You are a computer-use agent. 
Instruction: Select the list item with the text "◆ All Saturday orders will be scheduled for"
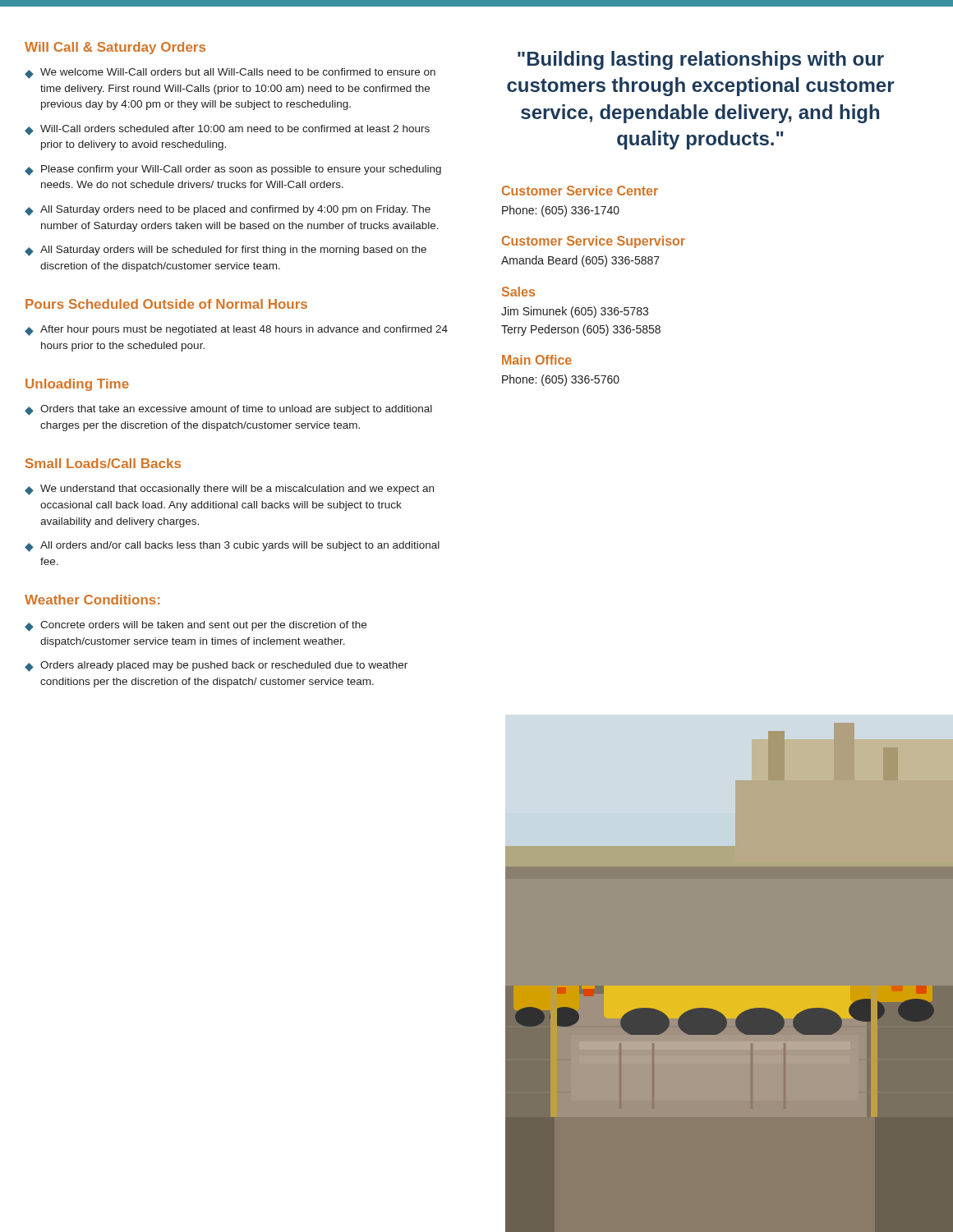coord(238,258)
